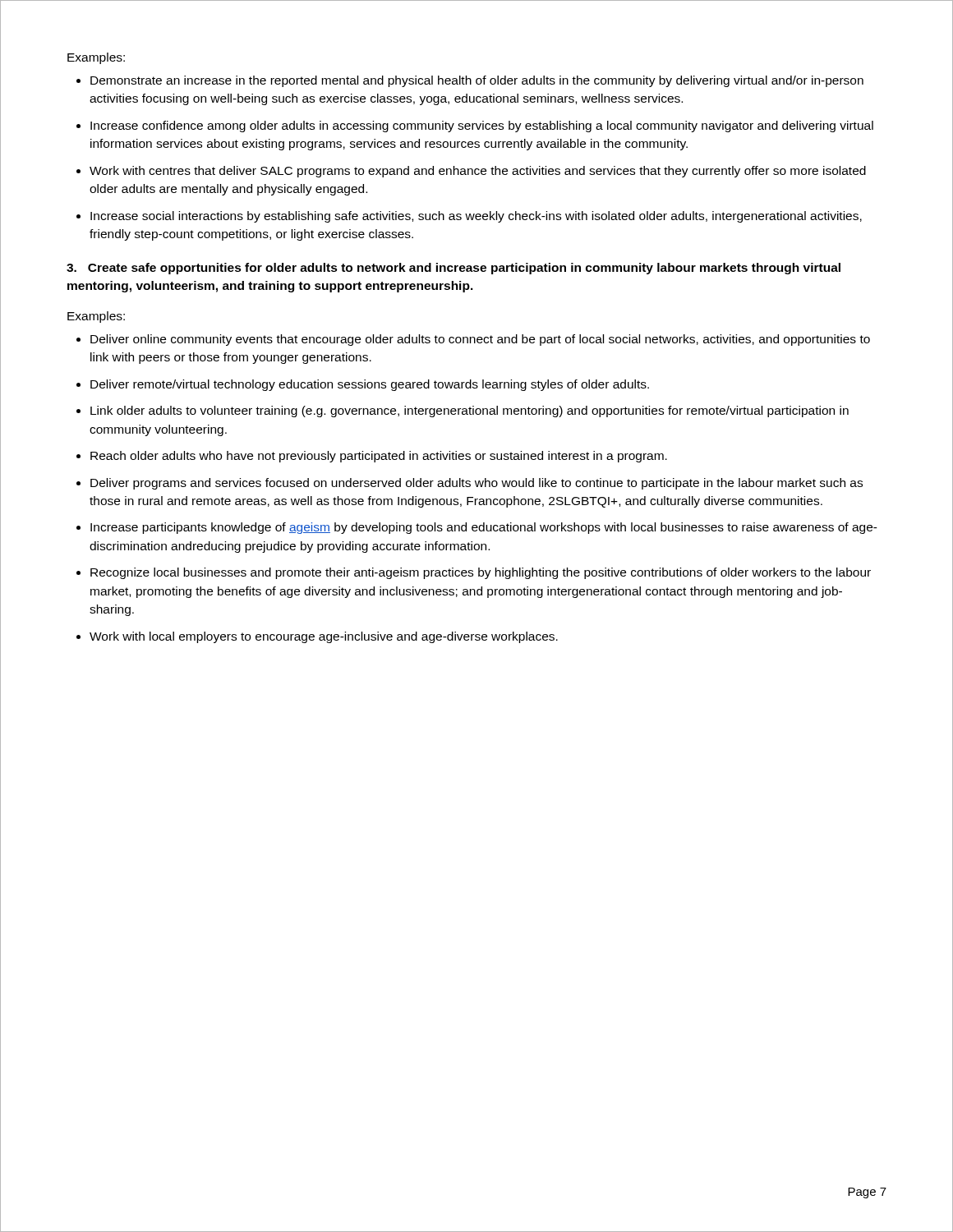Locate the block of text that opens with "Increase confidence among older adults"
The width and height of the screenshot is (953, 1232).
[x=482, y=134]
